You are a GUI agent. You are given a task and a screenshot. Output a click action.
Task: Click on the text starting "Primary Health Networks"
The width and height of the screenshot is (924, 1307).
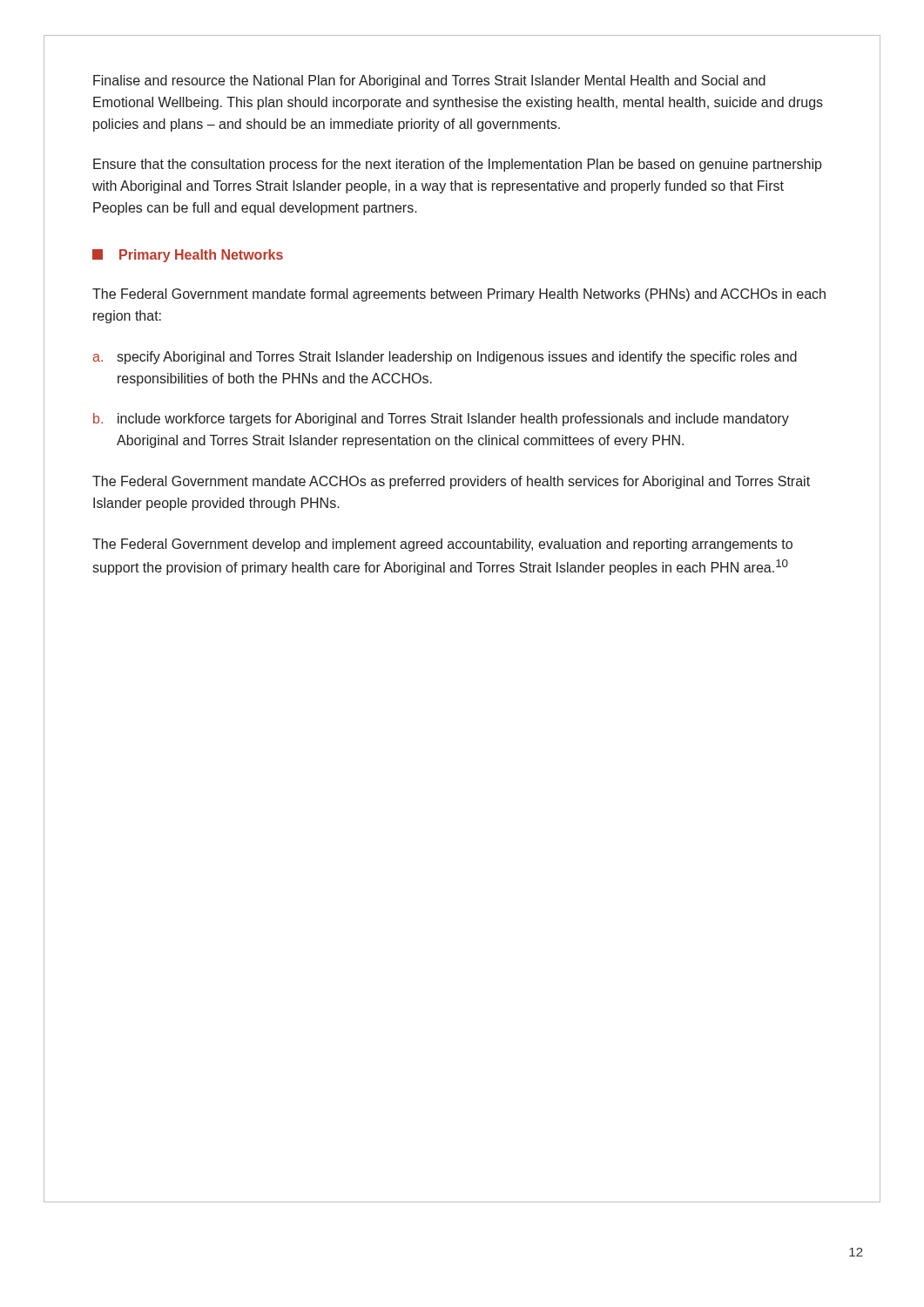coord(188,255)
